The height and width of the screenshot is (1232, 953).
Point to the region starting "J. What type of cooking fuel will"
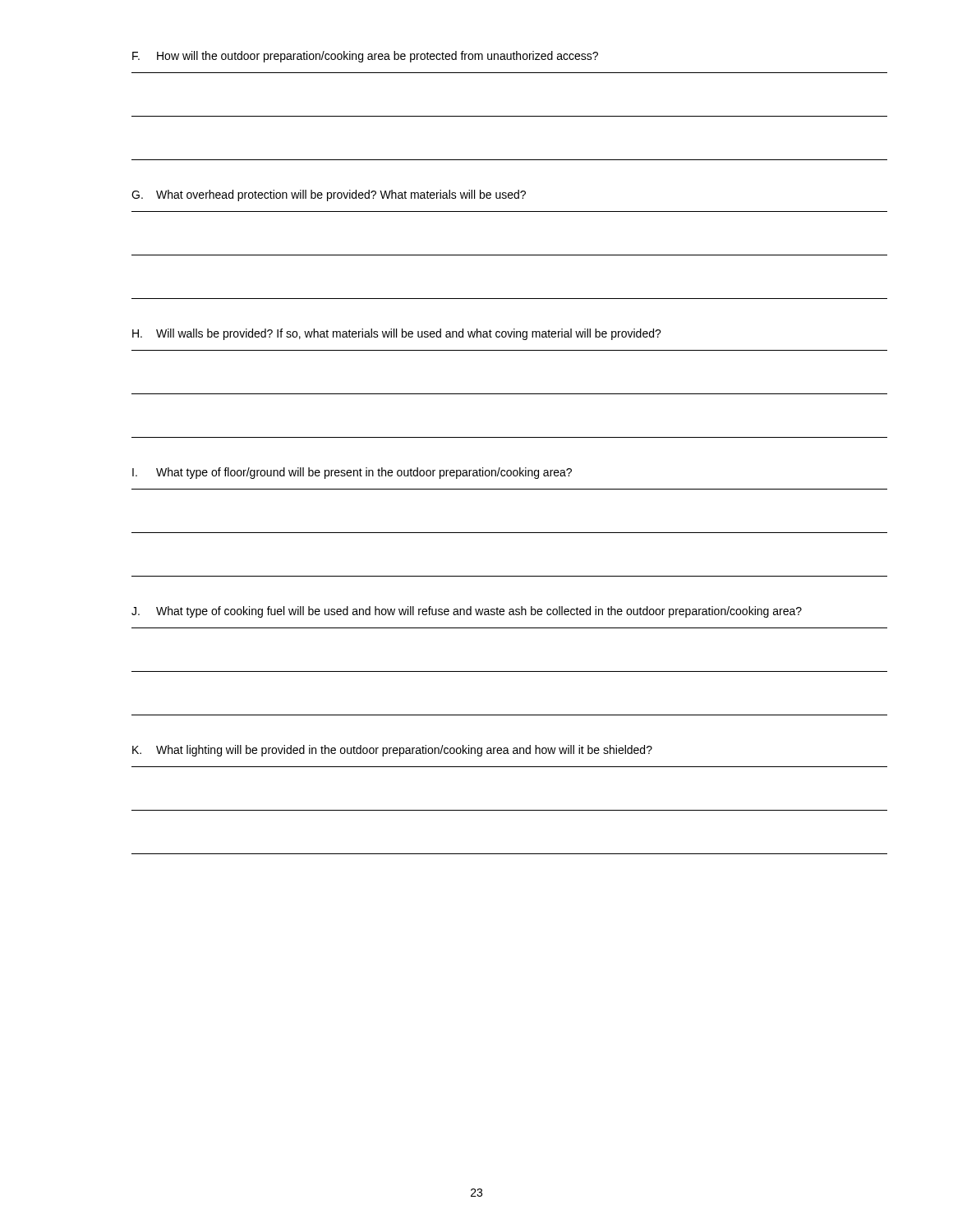(x=509, y=660)
